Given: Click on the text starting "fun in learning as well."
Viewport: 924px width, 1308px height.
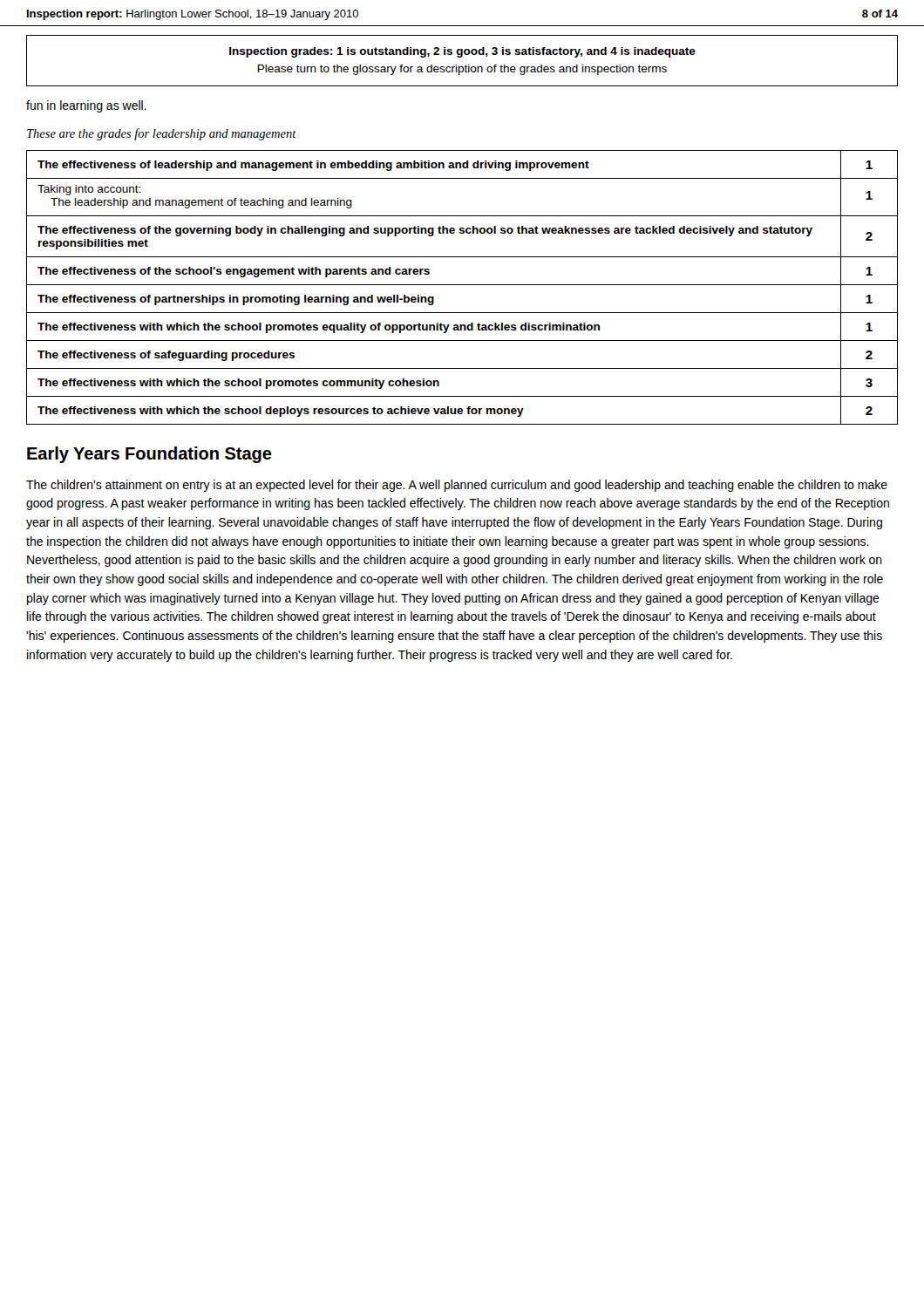Looking at the screenshot, I should [x=87, y=105].
